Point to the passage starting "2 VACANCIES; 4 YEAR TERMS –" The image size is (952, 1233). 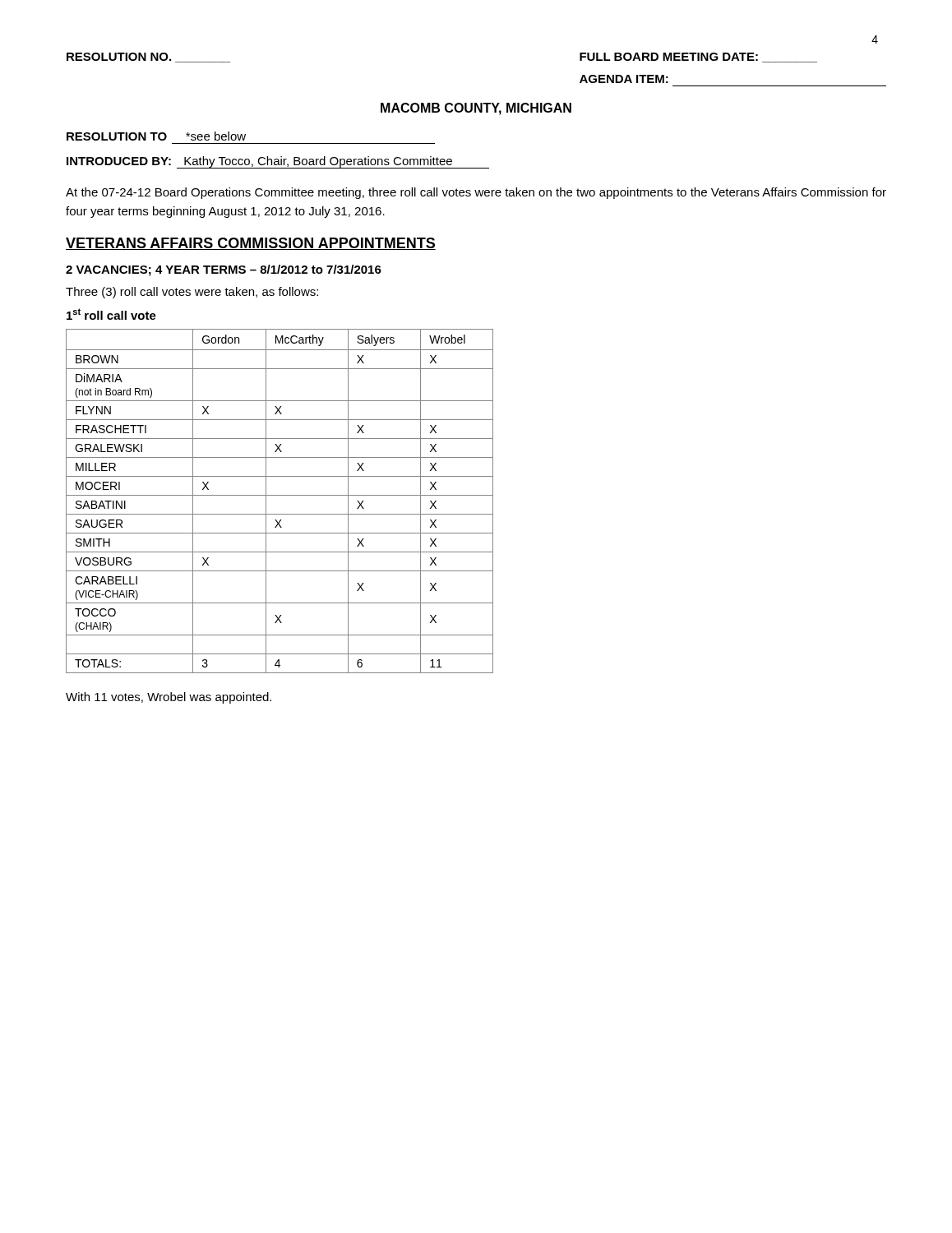[x=224, y=269]
